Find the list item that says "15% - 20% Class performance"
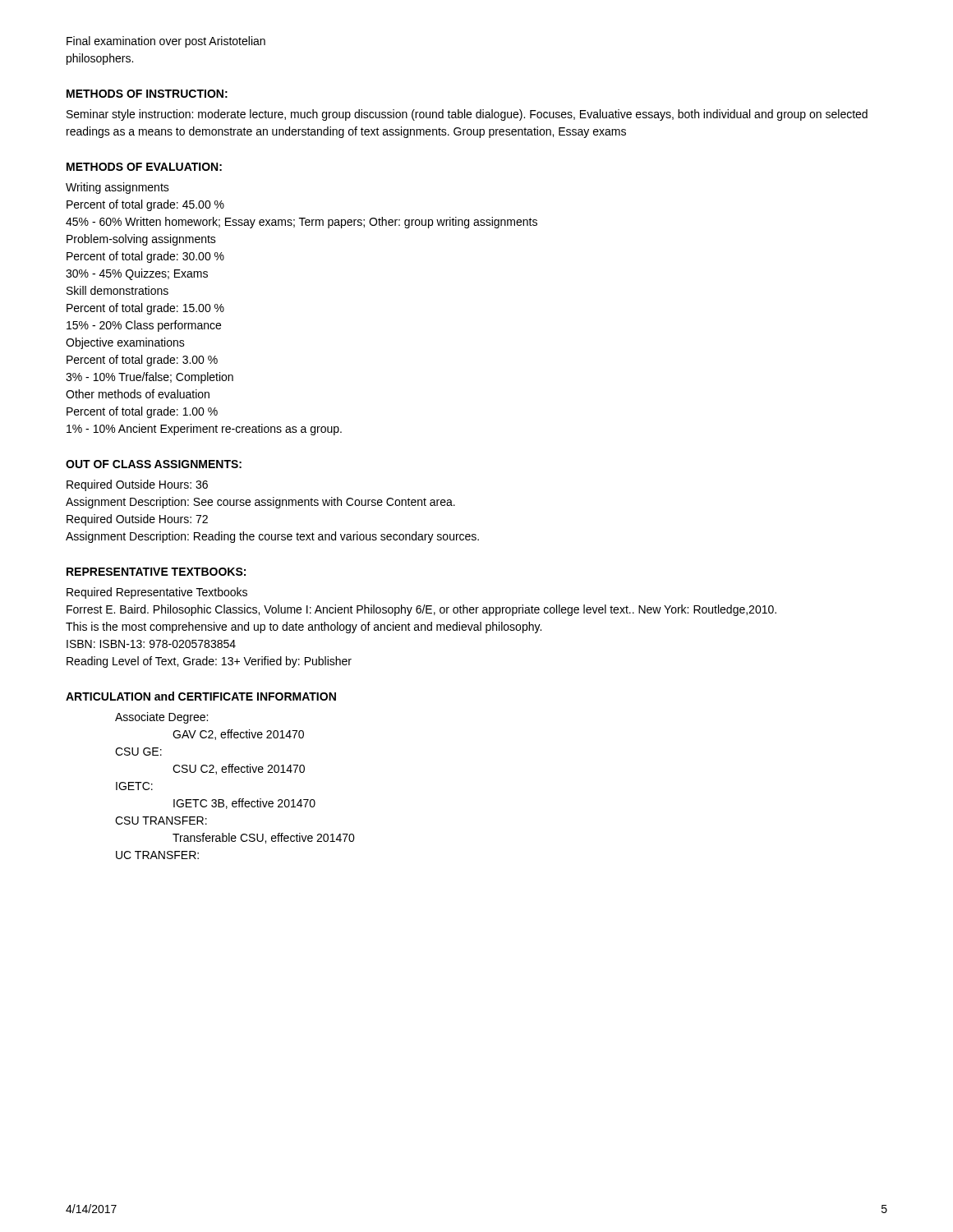The height and width of the screenshot is (1232, 953). click(144, 325)
